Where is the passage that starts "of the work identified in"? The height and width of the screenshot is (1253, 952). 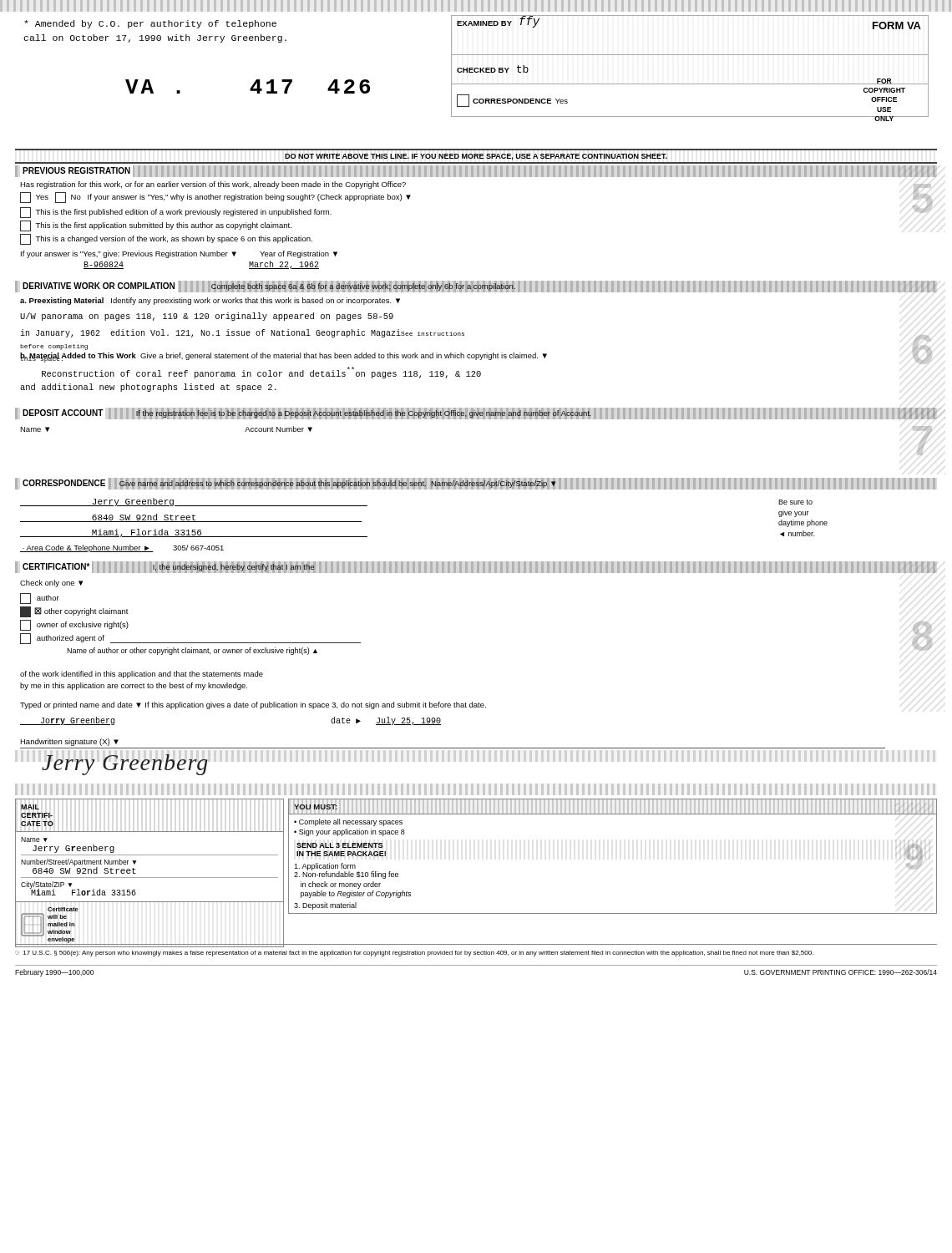pos(142,680)
